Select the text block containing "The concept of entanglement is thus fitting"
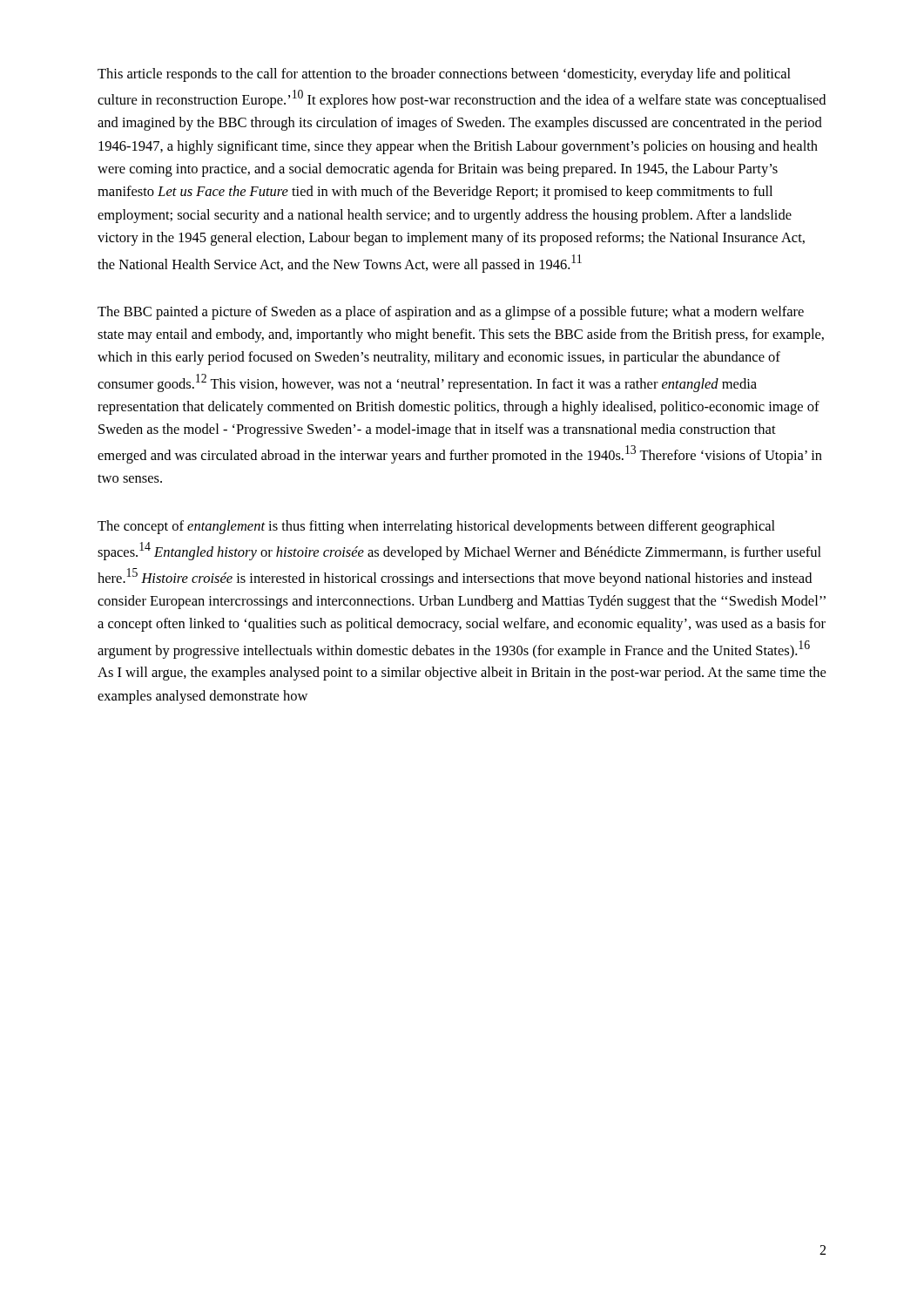 point(462,611)
